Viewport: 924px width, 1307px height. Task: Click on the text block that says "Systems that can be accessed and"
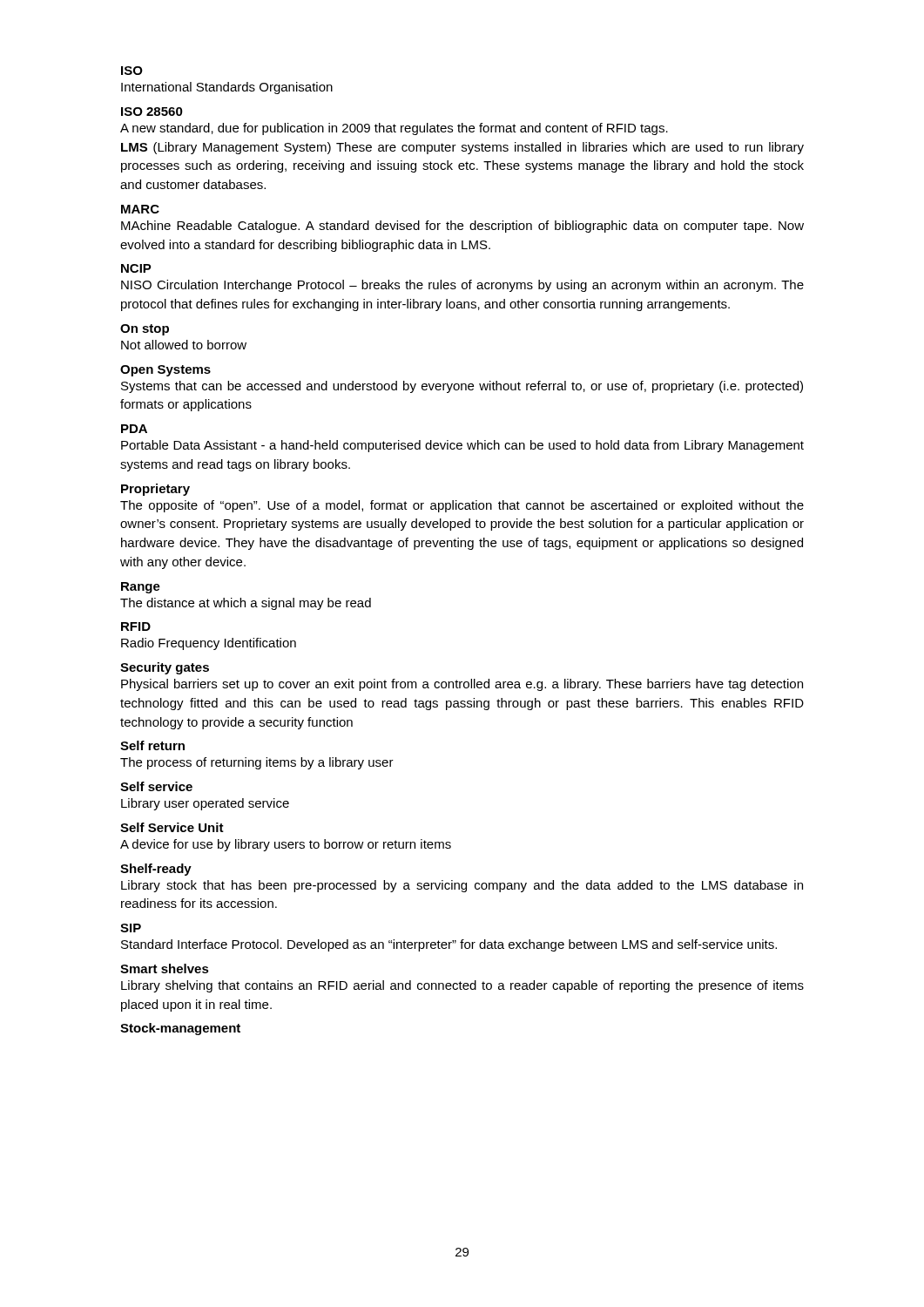462,395
